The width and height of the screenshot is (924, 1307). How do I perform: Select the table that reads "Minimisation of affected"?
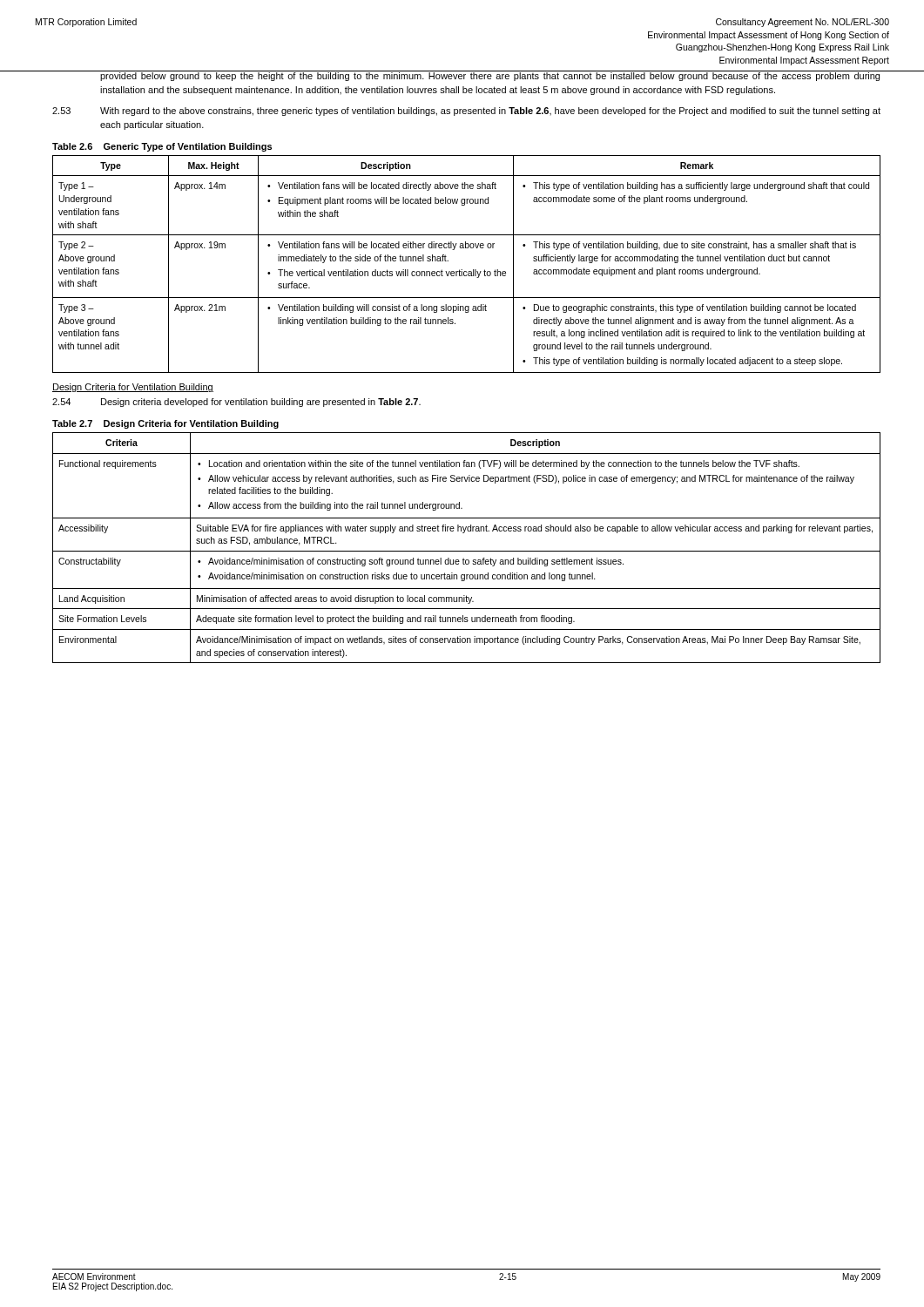(x=466, y=548)
